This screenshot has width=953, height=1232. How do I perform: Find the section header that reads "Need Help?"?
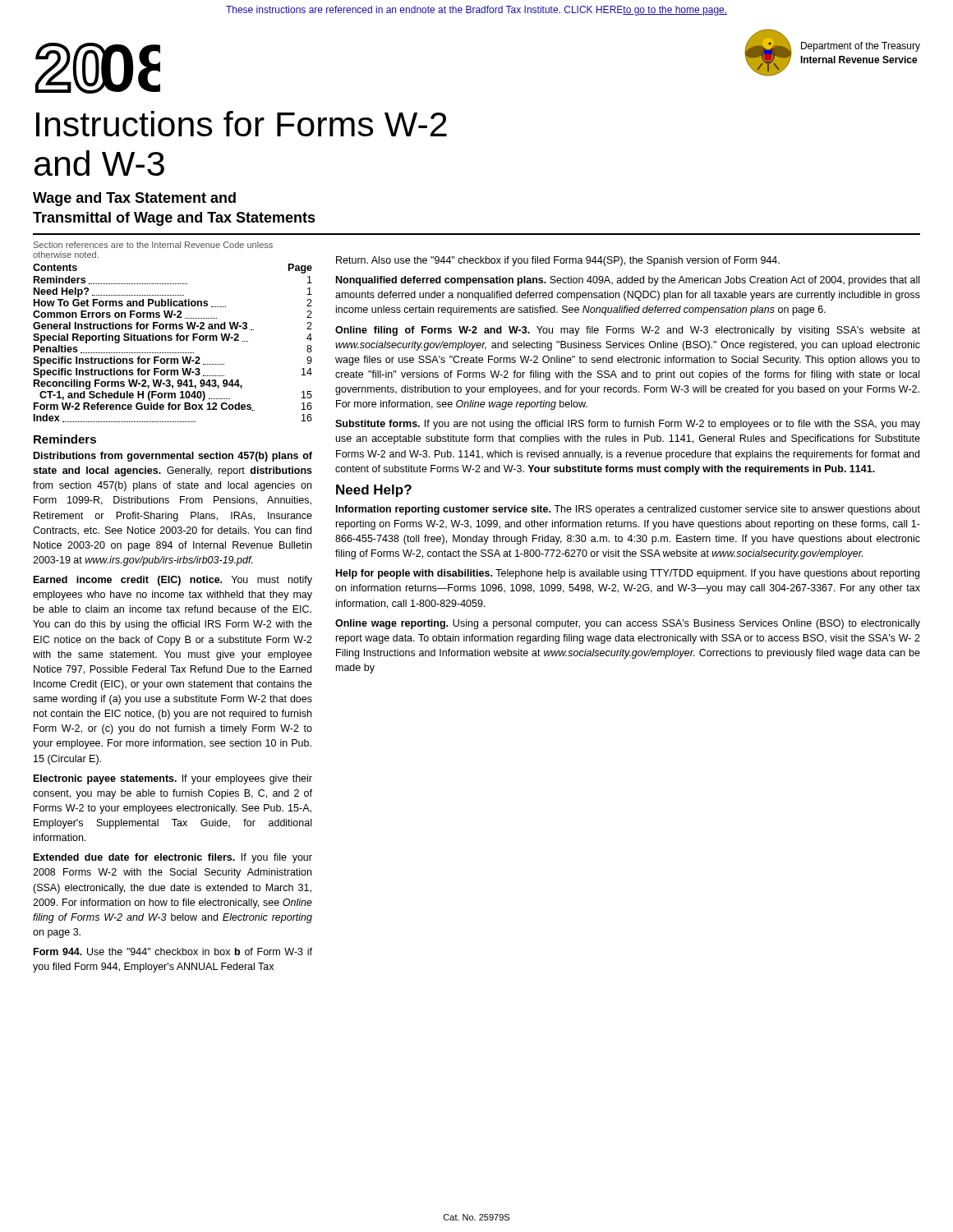pyautogui.click(x=374, y=490)
